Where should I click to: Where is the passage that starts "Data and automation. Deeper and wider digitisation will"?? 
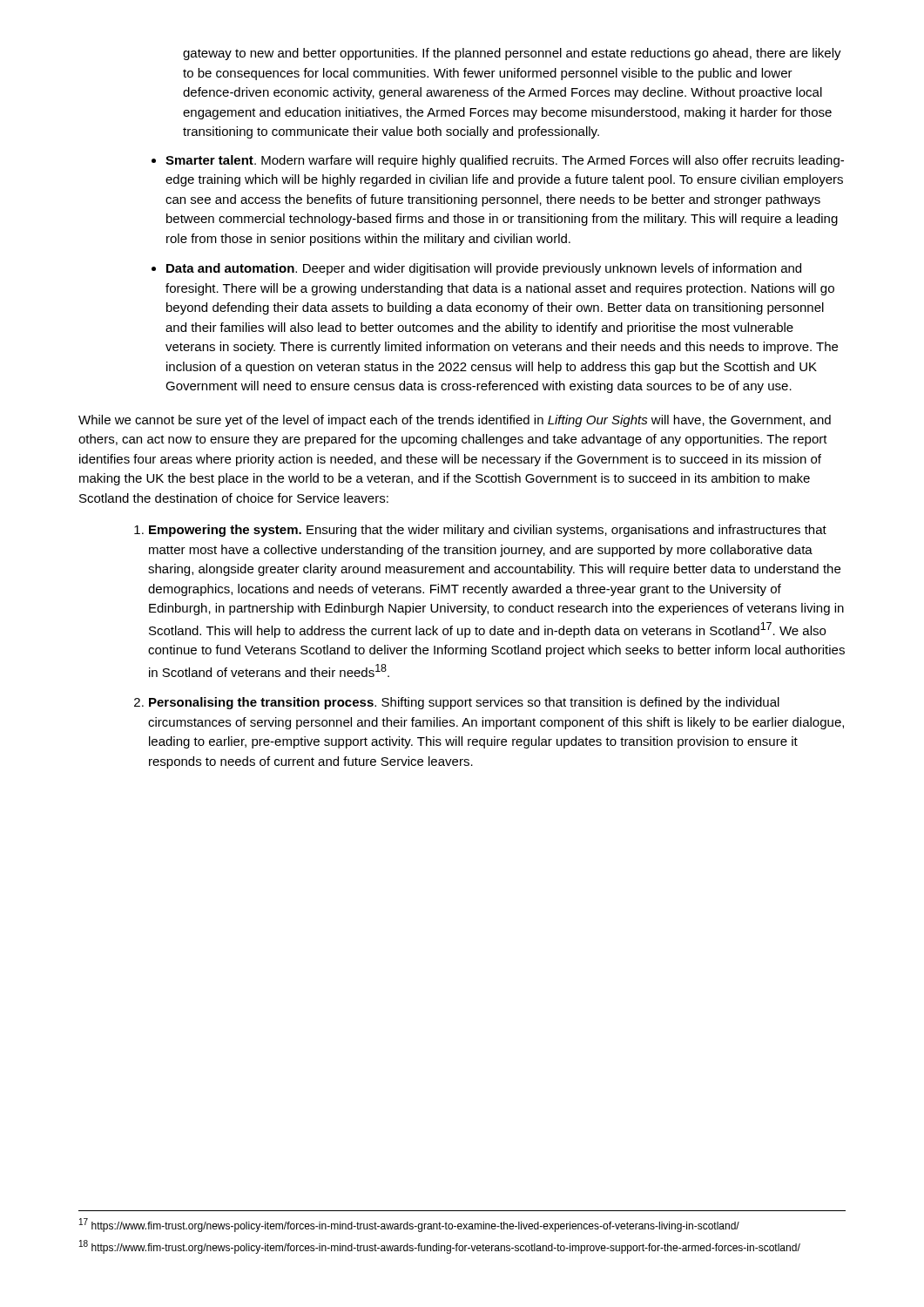502,327
